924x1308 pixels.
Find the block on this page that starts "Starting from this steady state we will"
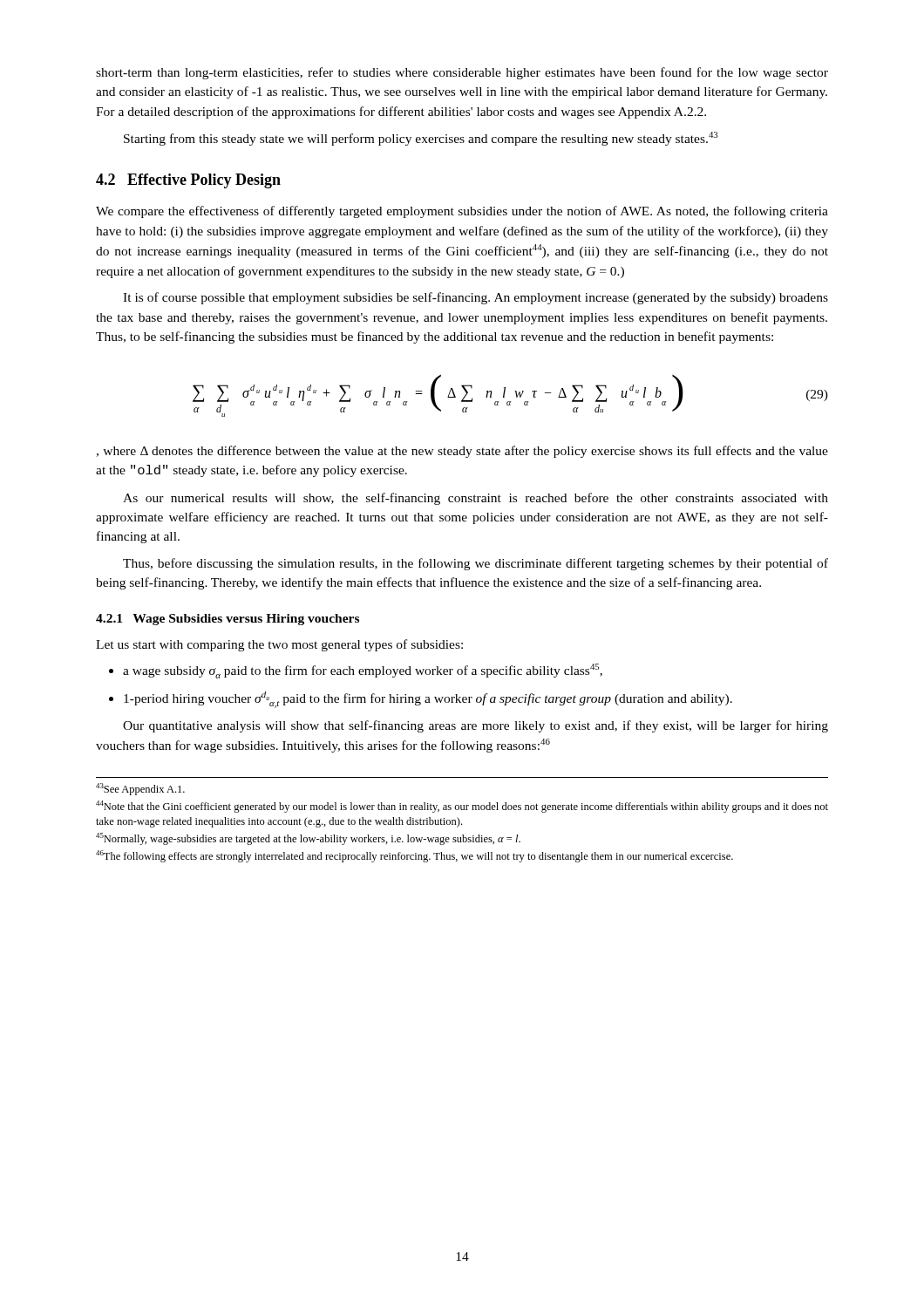pos(462,139)
